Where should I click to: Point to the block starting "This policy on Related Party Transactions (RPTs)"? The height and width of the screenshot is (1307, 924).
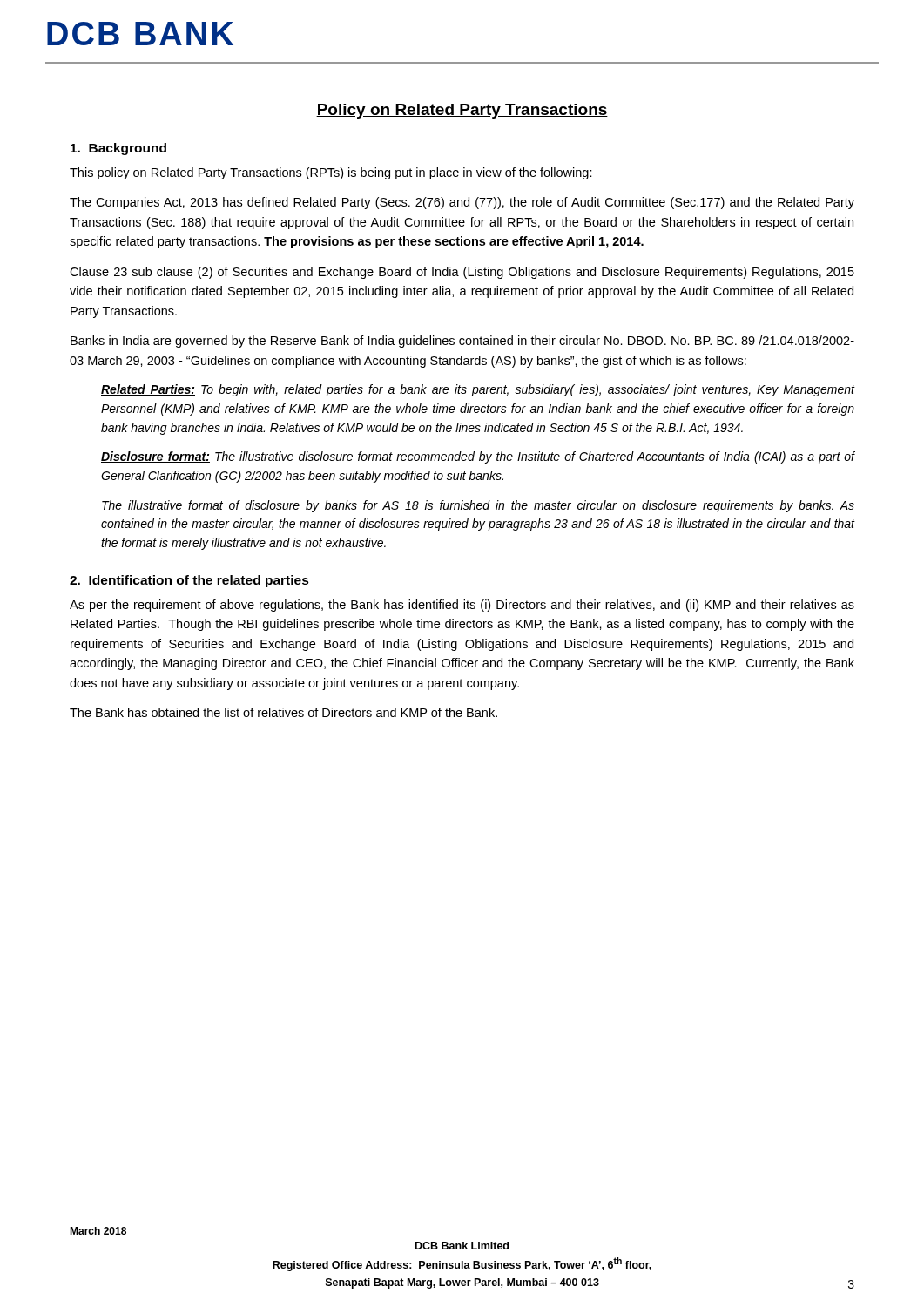331,173
